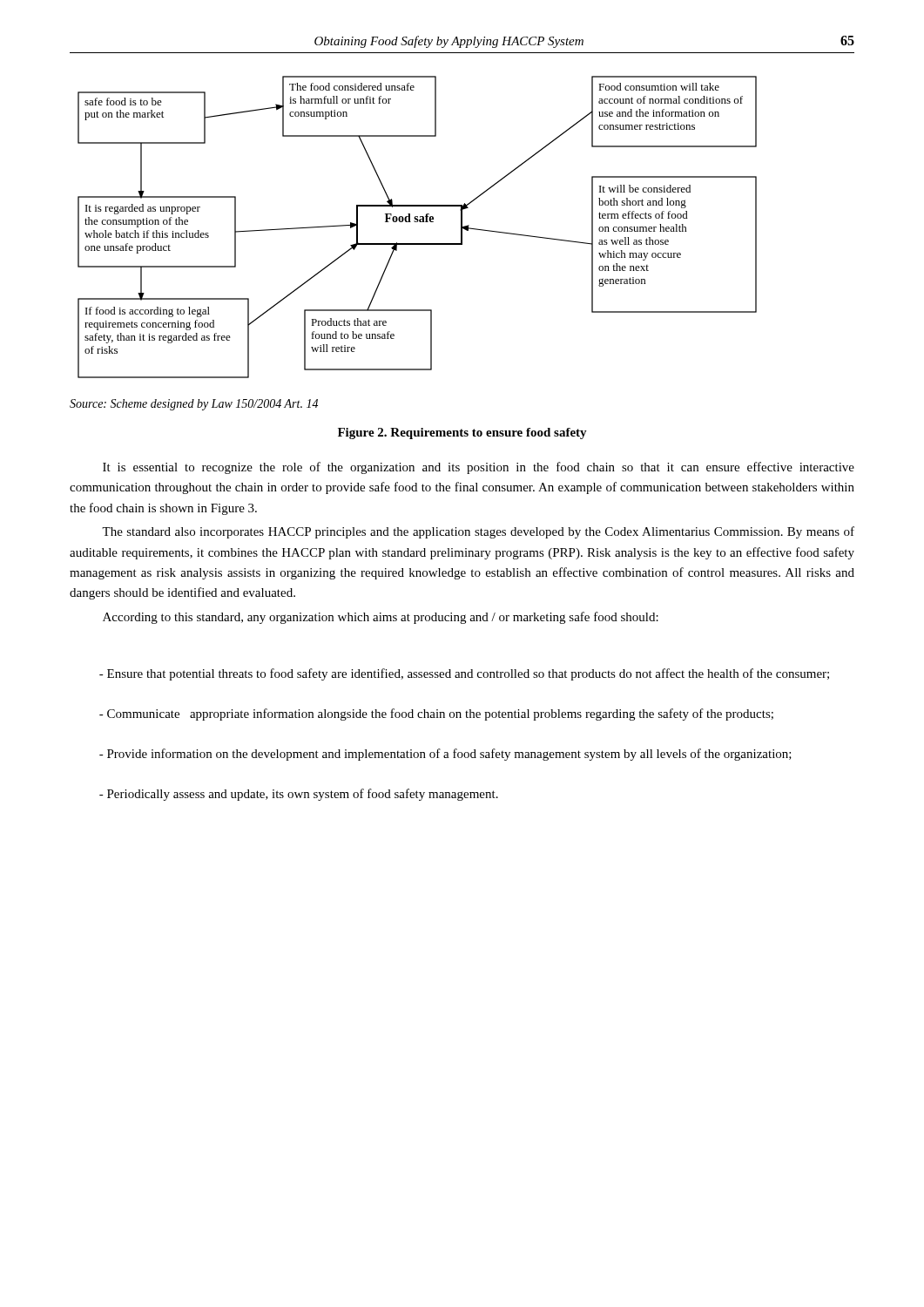The image size is (924, 1307).
Task: Find the flowchart
Action: (x=462, y=229)
